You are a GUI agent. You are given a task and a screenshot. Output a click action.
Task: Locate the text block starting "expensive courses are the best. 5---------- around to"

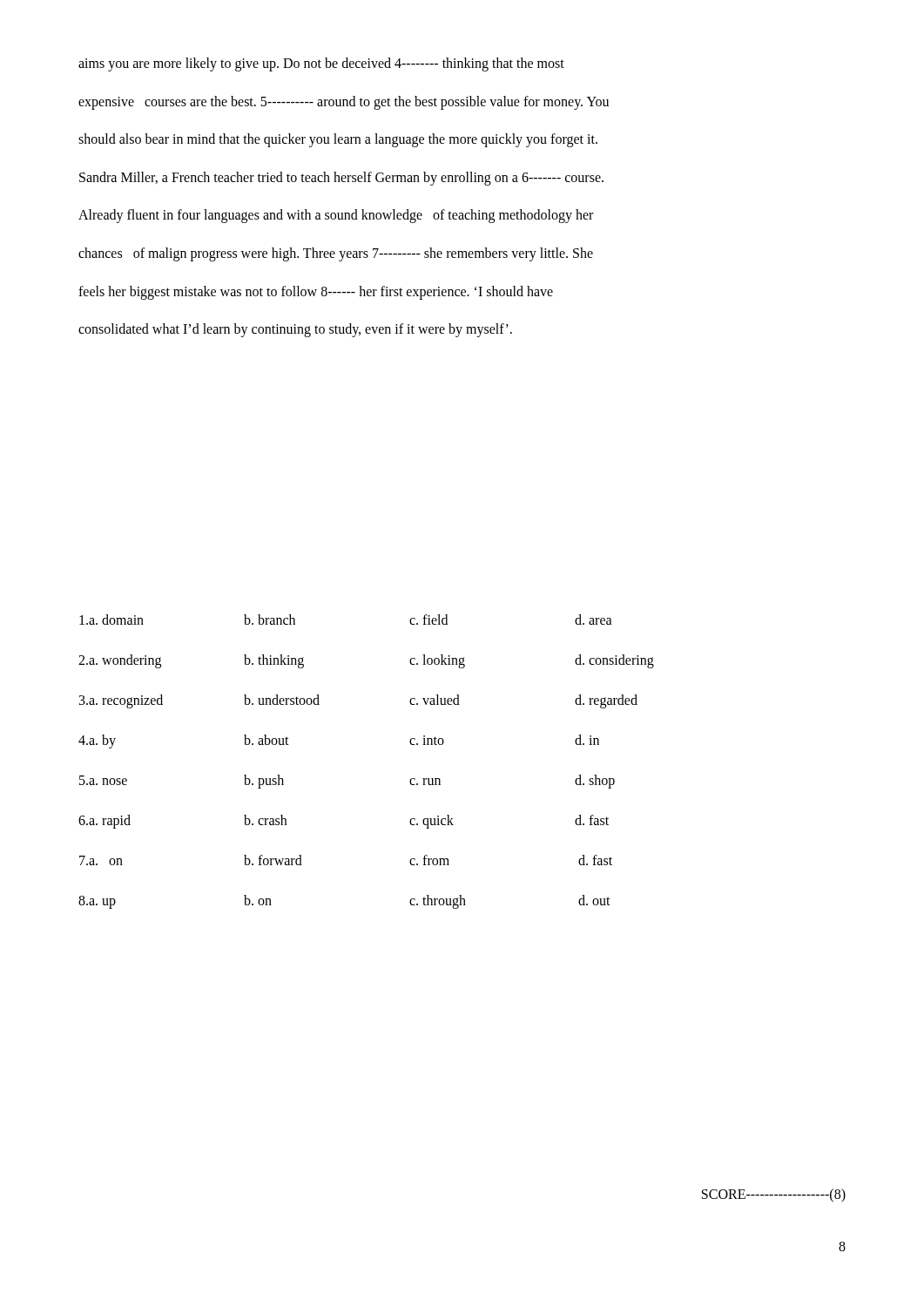coord(344,101)
